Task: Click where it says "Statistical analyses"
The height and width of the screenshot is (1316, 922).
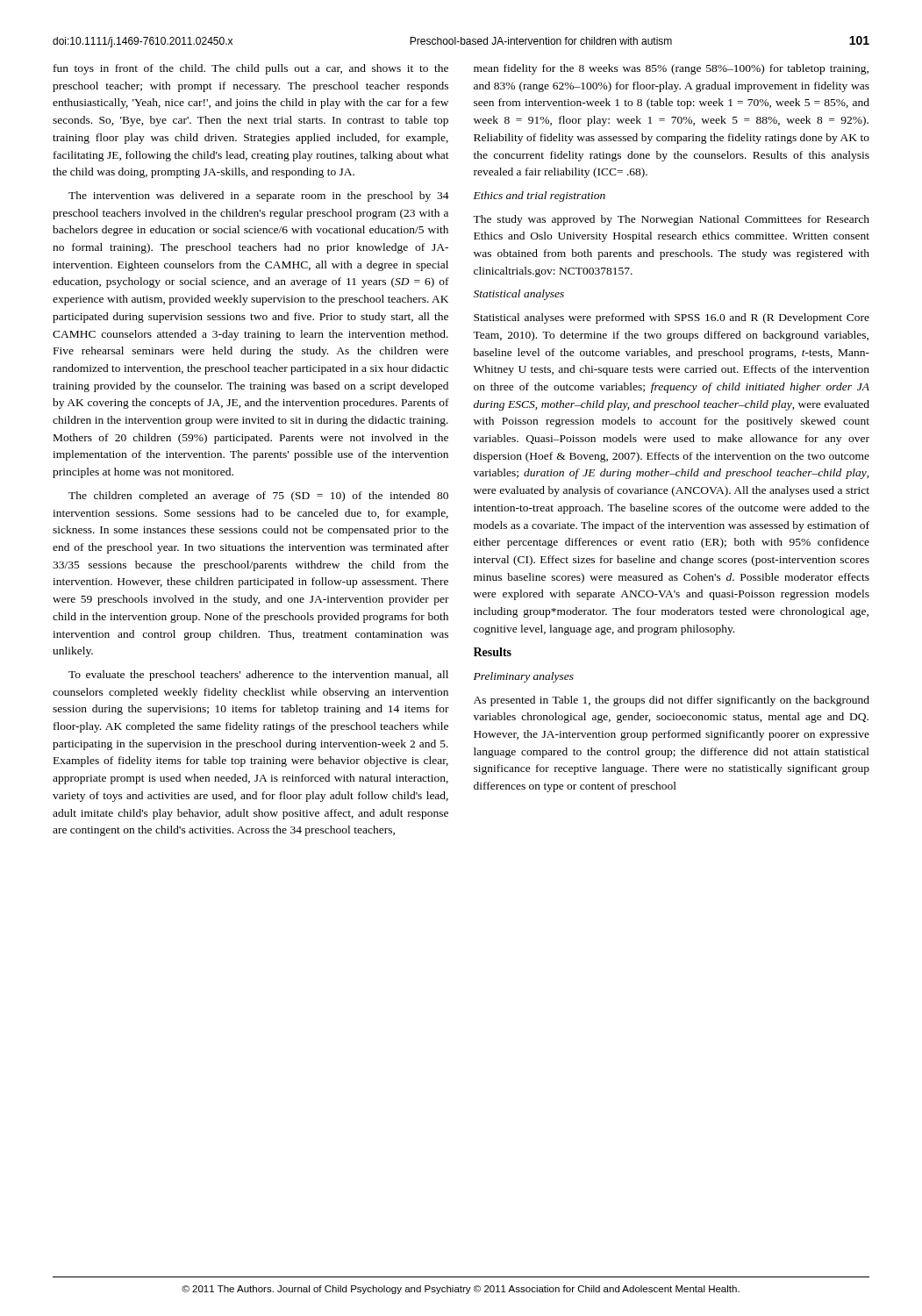Action: click(x=519, y=295)
